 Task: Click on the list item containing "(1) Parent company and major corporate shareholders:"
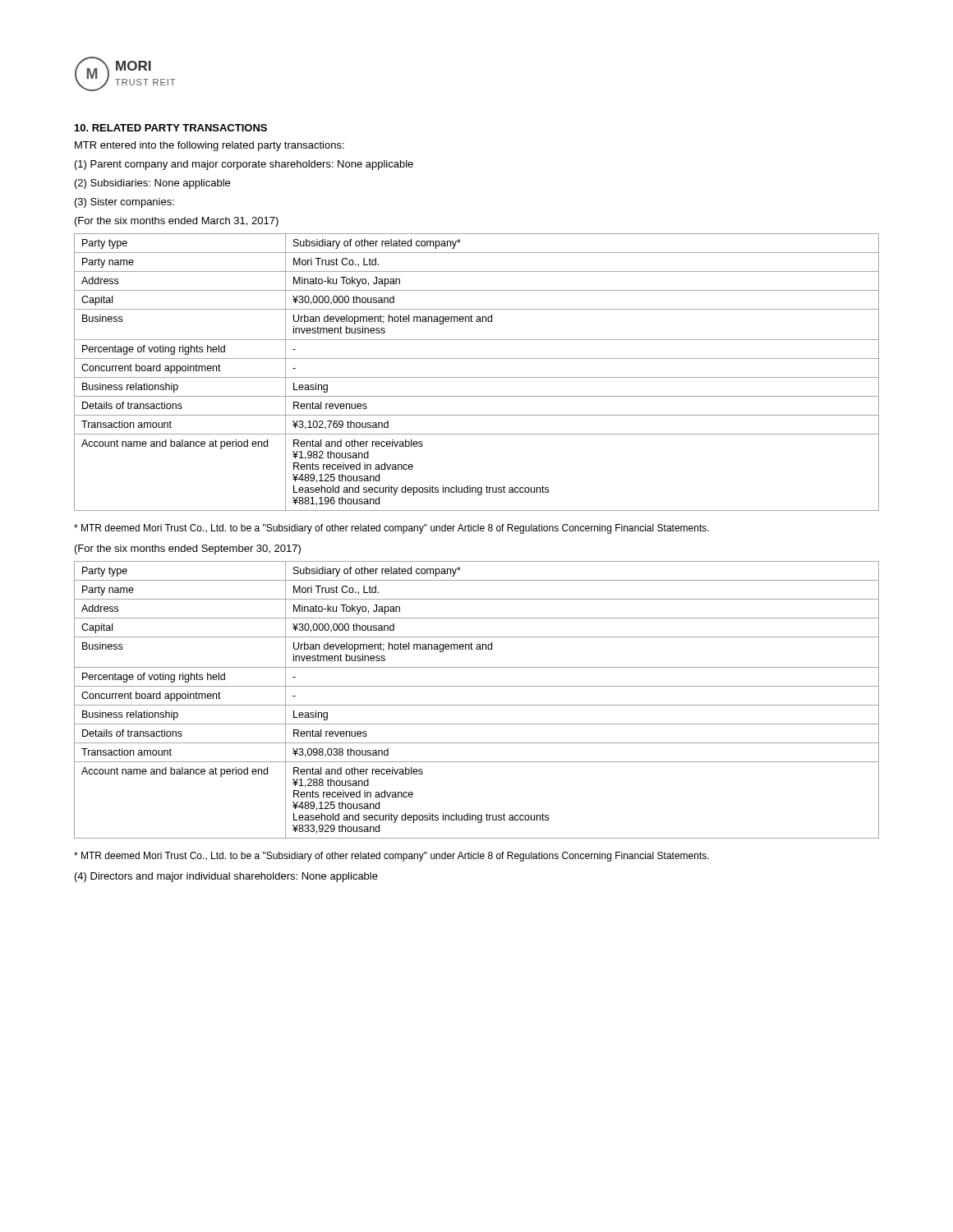point(244,164)
